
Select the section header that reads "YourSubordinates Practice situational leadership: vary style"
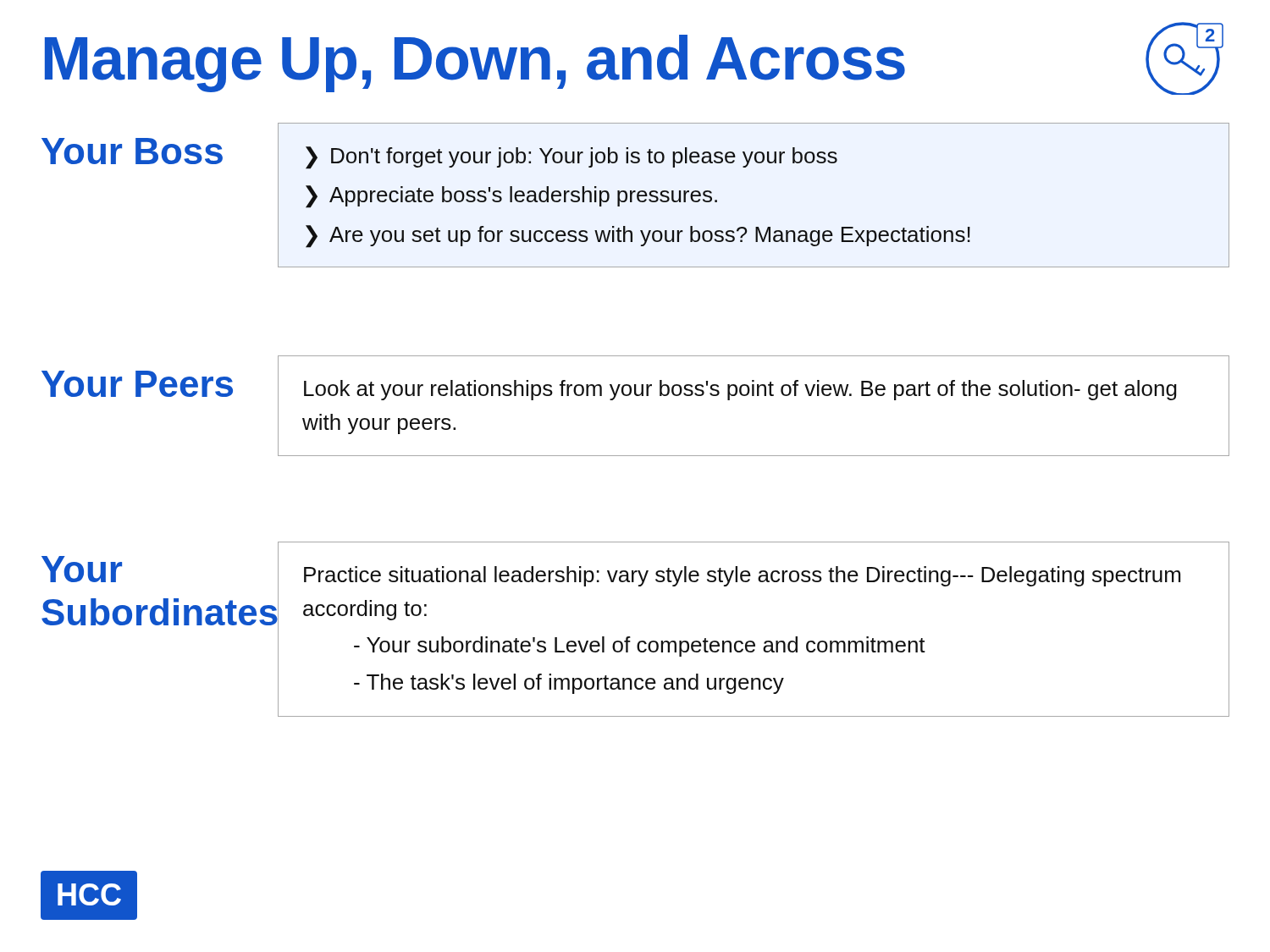coord(635,629)
